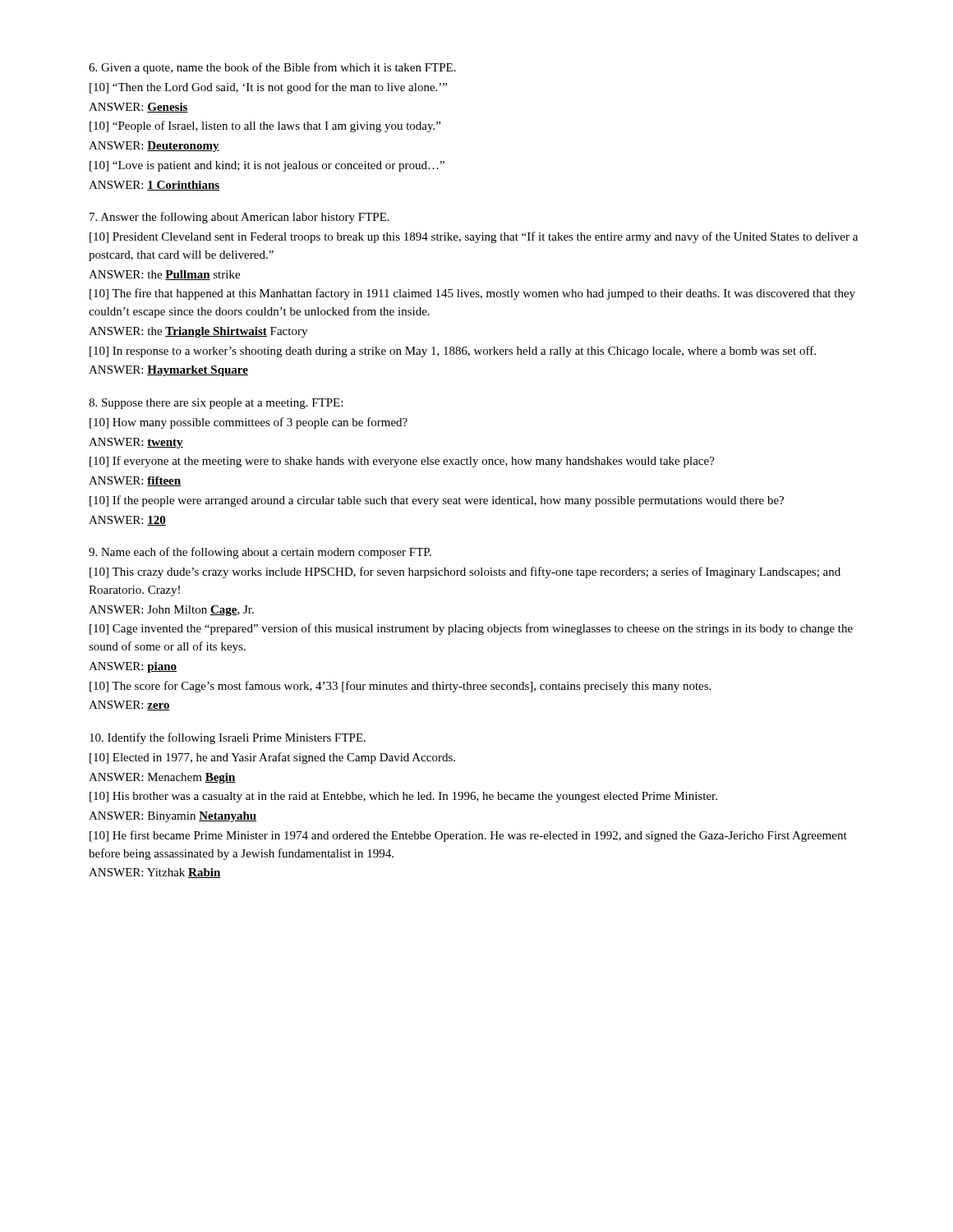Point to the element starting "6. Given a quote, name the book of"

tap(272, 68)
